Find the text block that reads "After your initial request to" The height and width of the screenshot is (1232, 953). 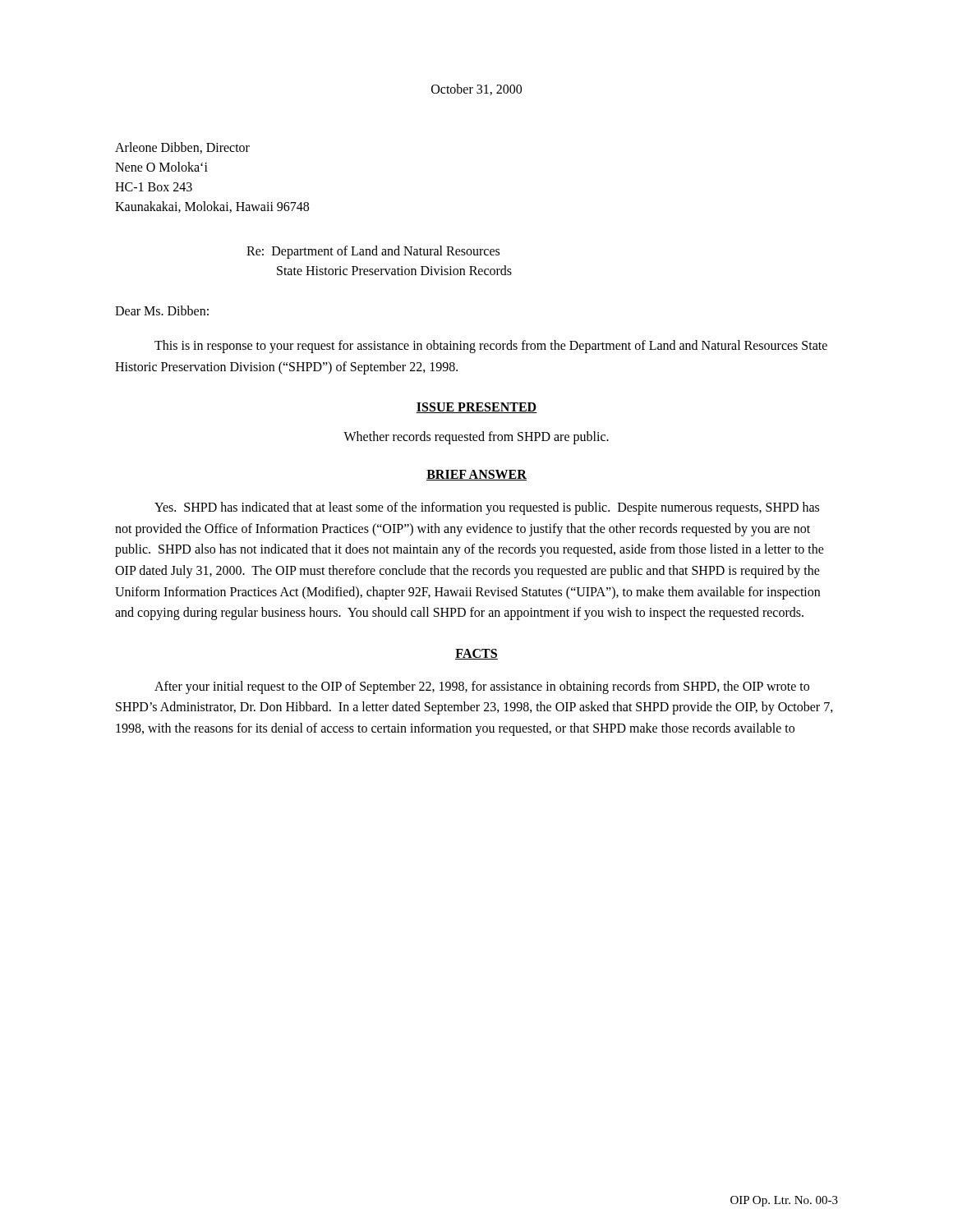(x=474, y=707)
